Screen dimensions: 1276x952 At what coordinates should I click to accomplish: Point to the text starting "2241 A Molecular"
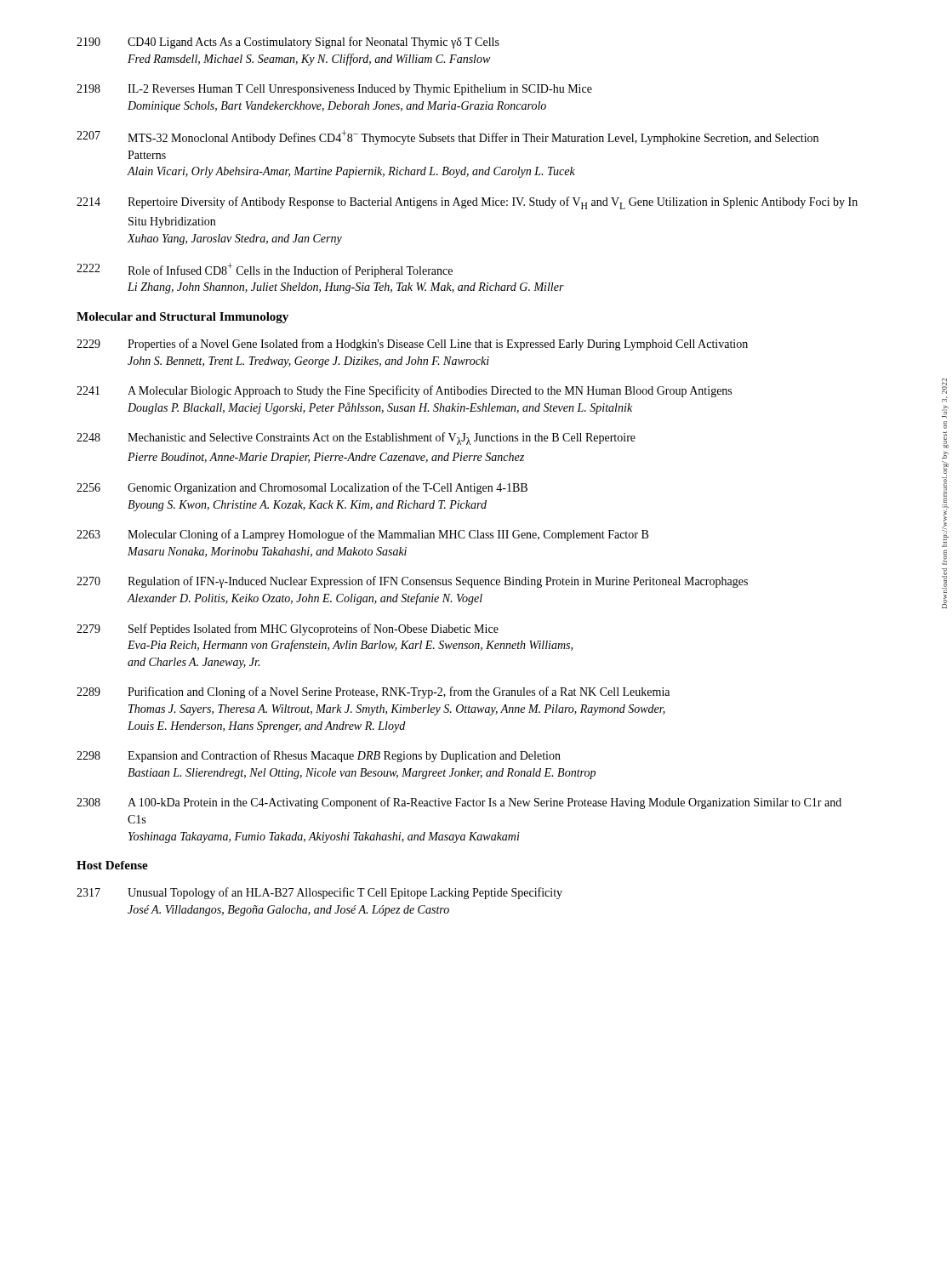coord(467,400)
